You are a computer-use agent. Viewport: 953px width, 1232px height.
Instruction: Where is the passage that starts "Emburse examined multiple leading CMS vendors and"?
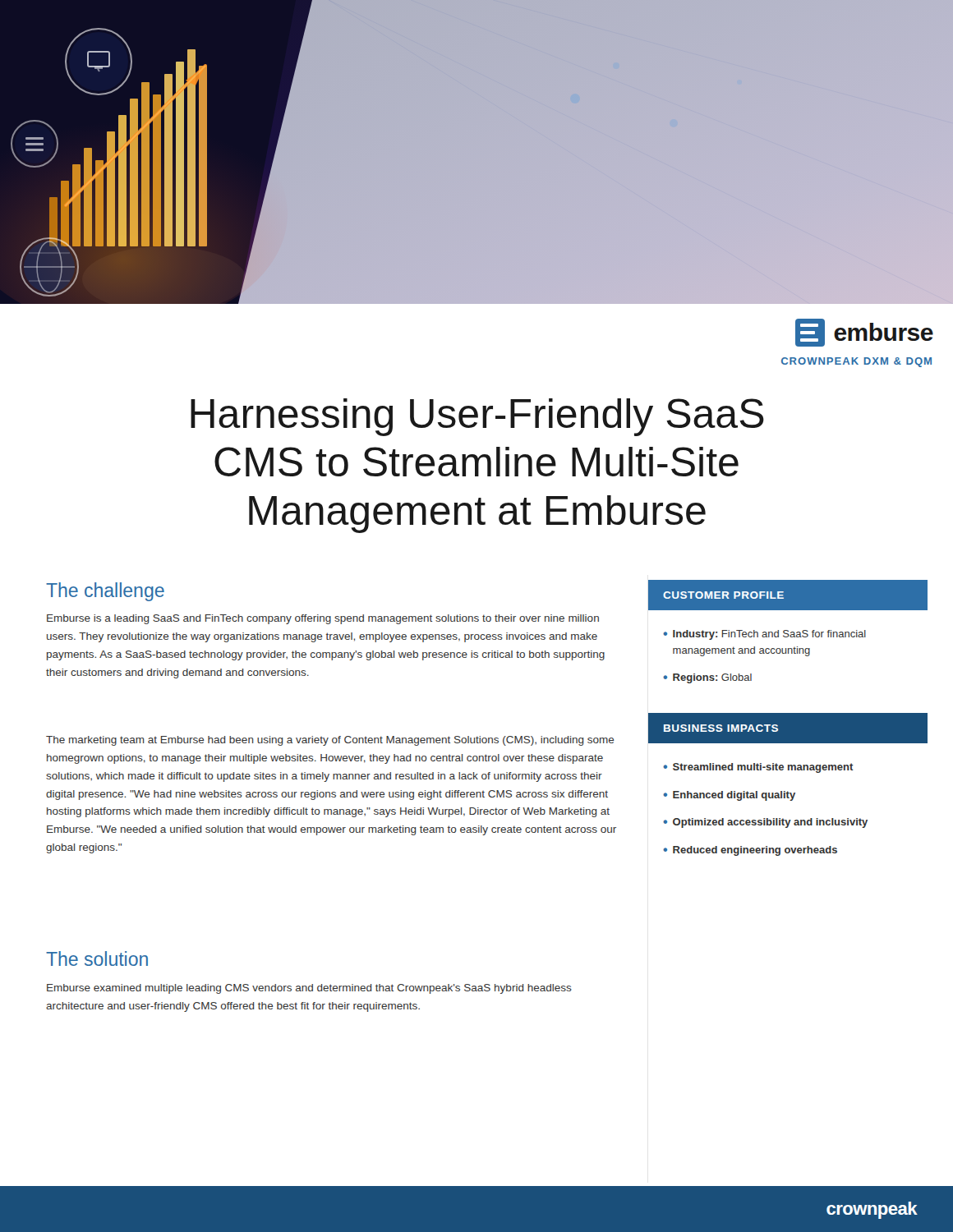coord(309,997)
